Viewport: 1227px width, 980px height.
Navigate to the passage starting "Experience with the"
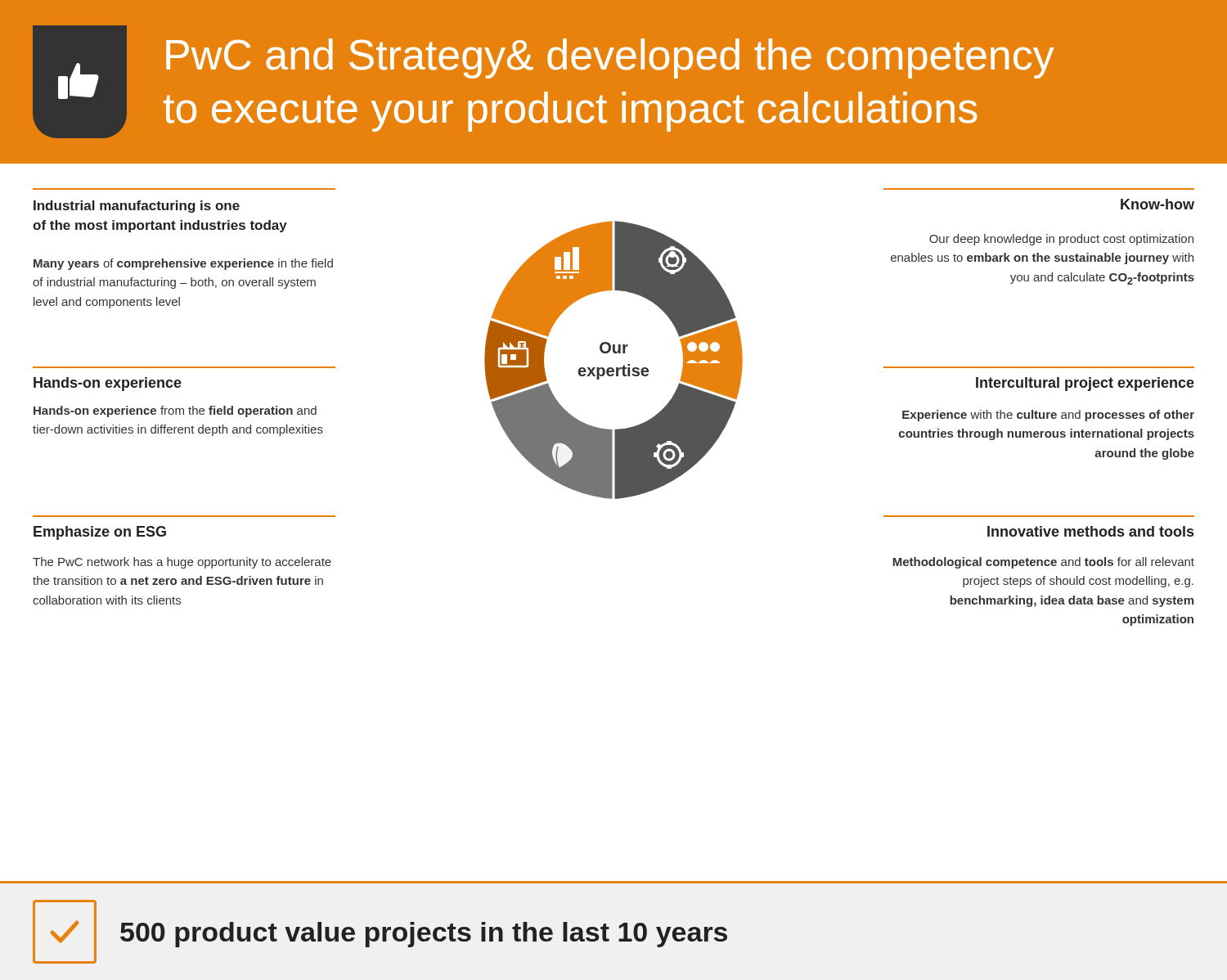pyautogui.click(x=1039, y=433)
